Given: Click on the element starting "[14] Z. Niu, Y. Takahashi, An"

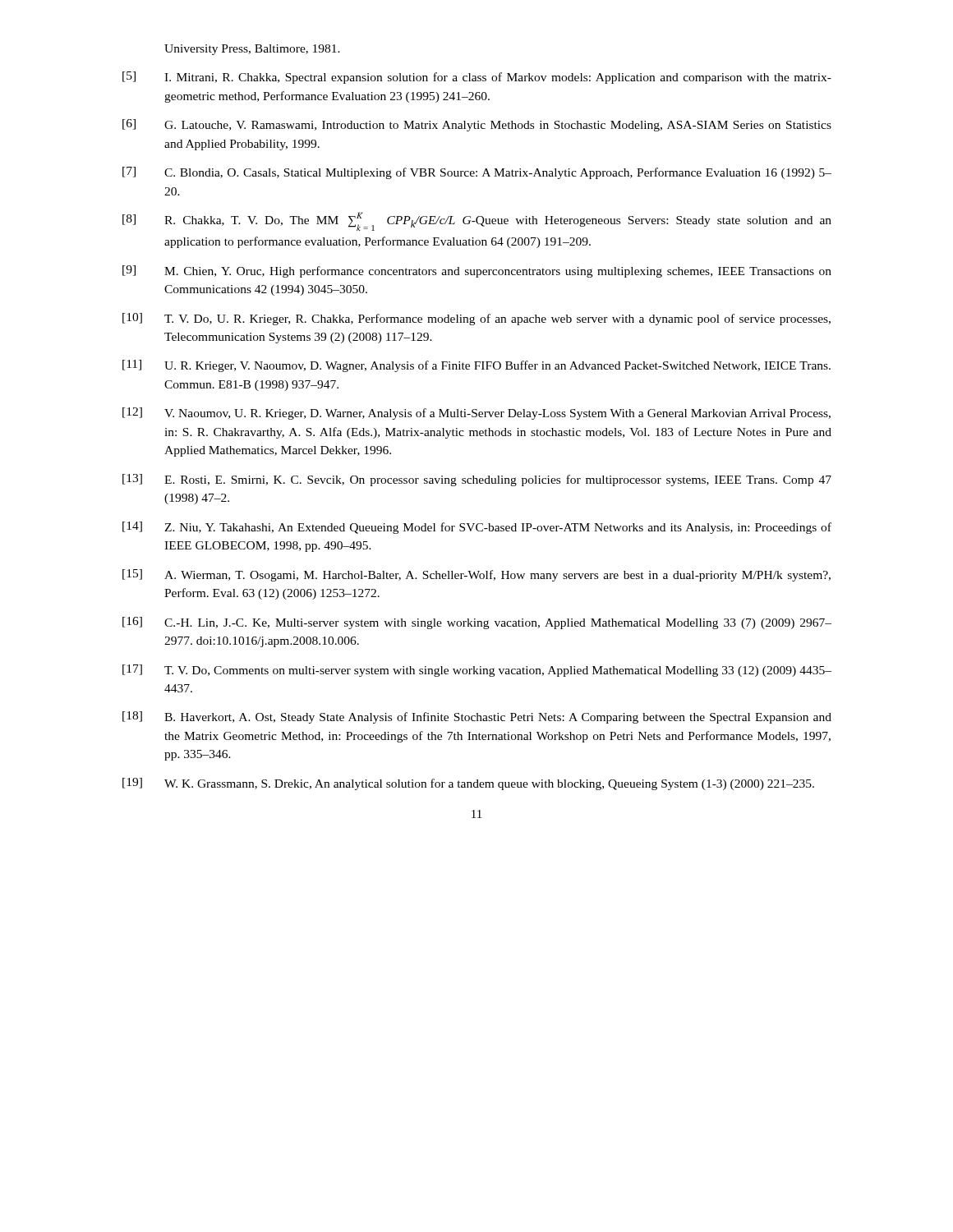Looking at the screenshot, I should [x=476, y=536].
